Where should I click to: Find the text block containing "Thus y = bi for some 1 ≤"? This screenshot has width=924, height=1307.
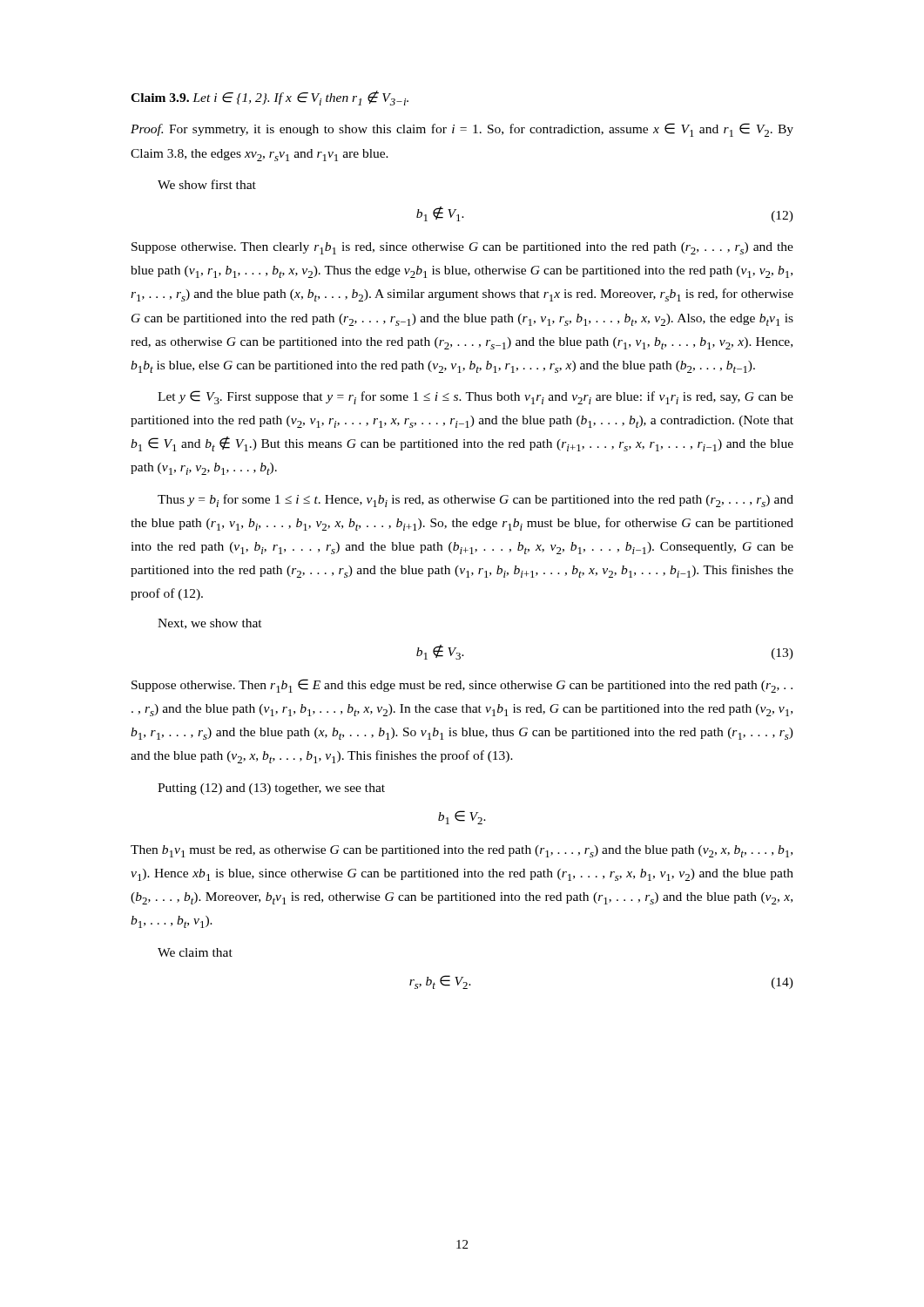coord(462,546)
